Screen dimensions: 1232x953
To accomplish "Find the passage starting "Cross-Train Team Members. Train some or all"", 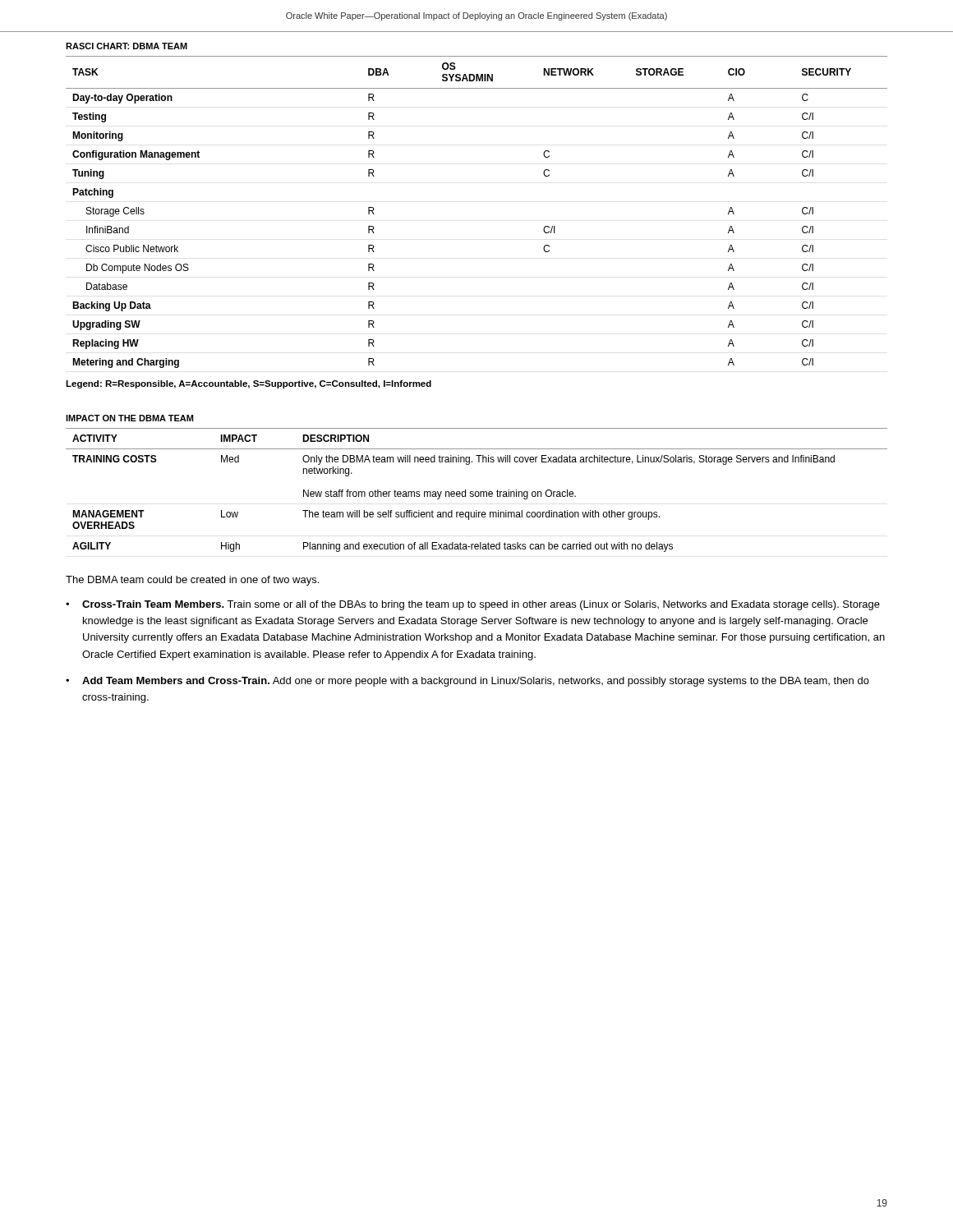I will 484,629.
